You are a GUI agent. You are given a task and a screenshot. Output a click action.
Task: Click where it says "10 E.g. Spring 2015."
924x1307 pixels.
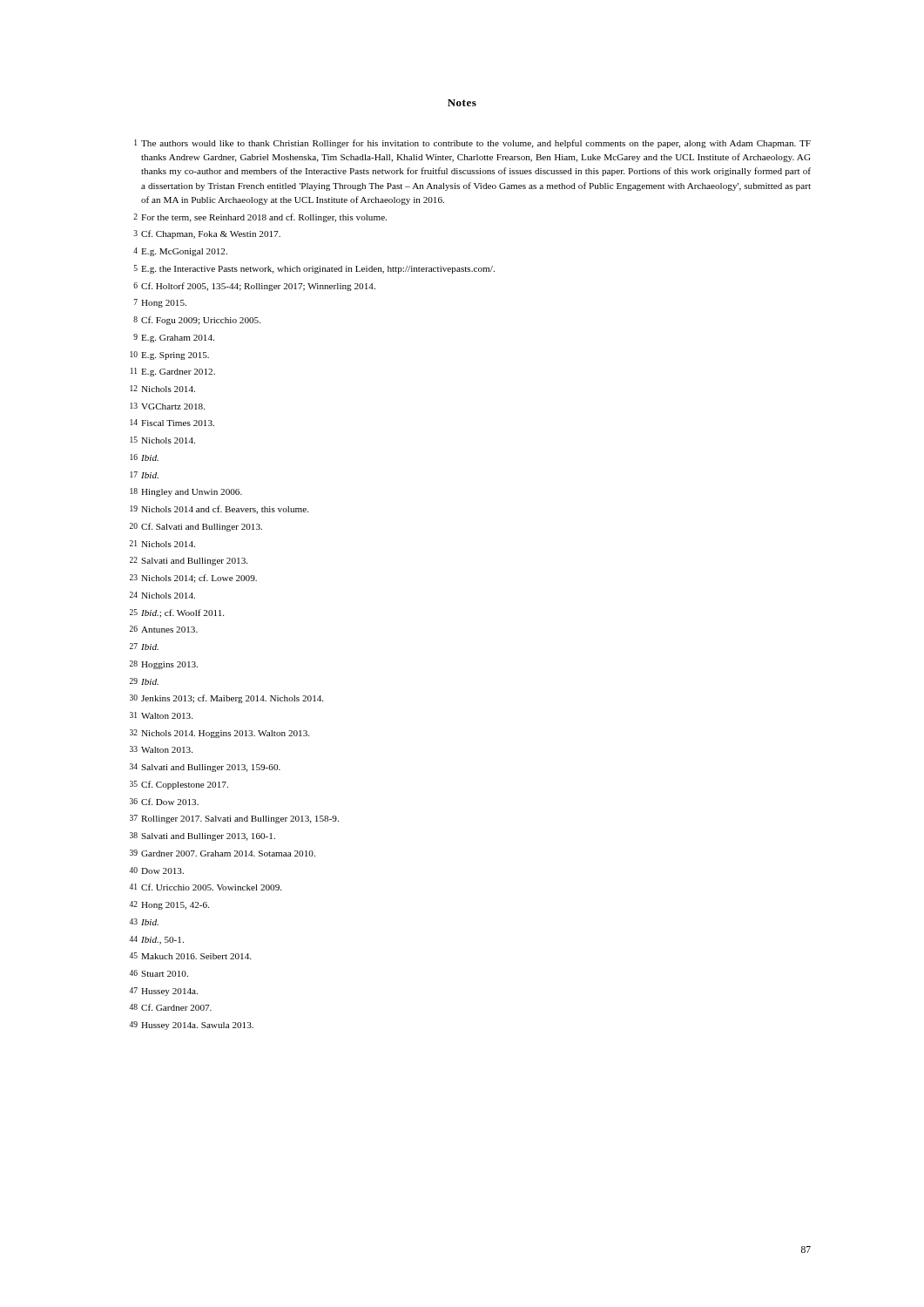point(169,356)
